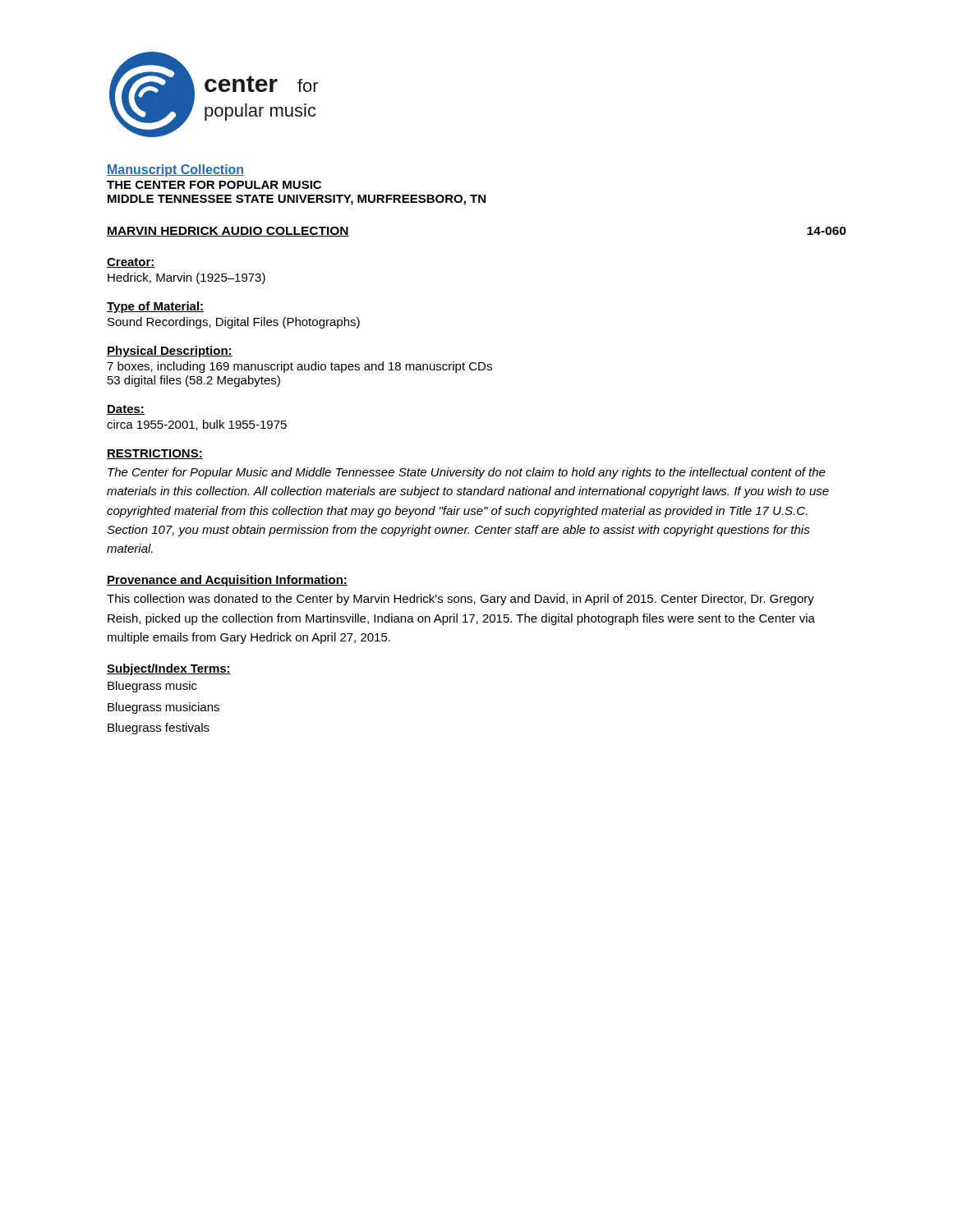Navigate to the text starting "Physical Description: 7 boxes,"
The image size is (953, 1232).
(x=476, y=365)
